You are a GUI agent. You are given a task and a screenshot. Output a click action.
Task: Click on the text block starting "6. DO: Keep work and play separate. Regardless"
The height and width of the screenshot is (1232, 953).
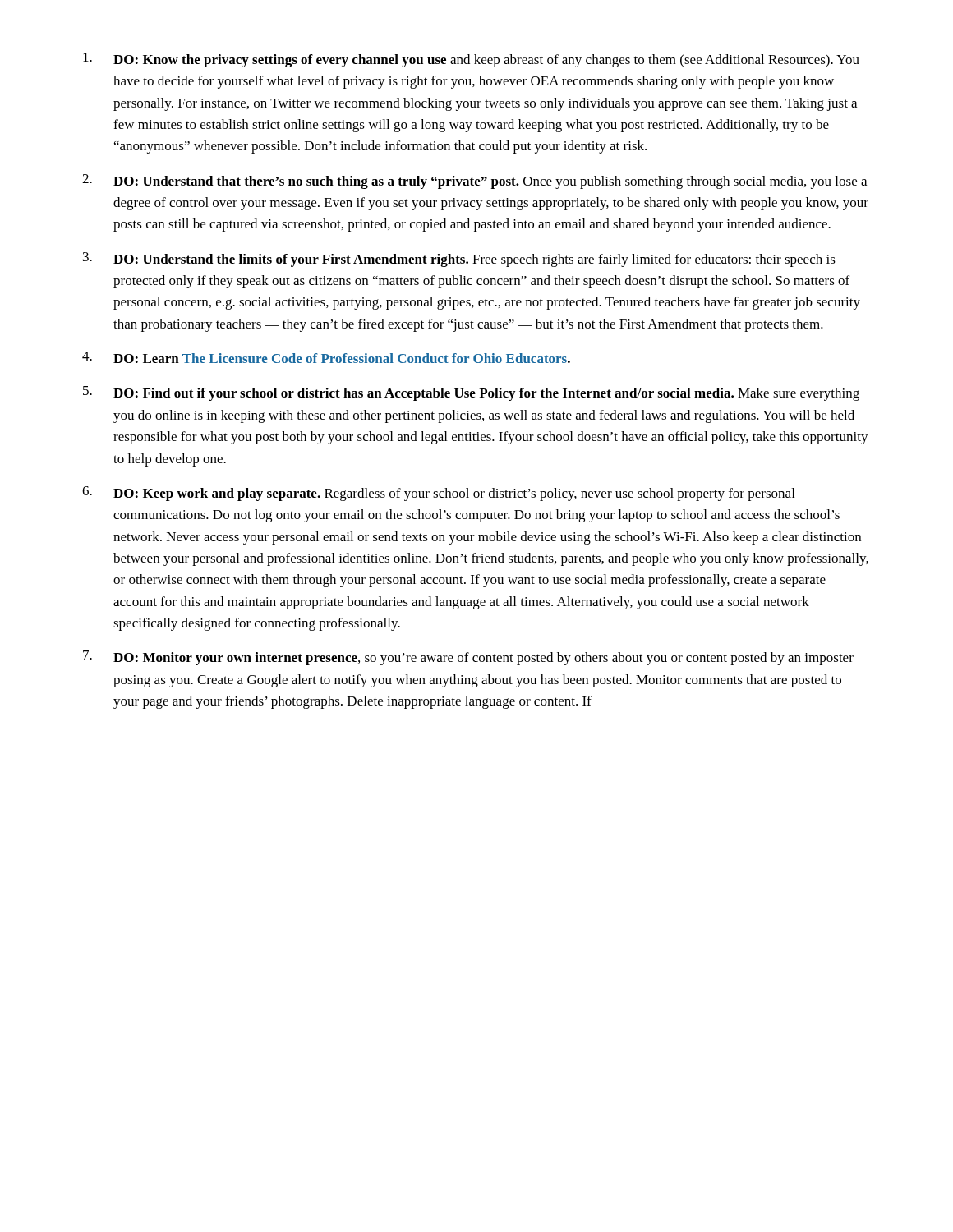[x=476, y=559]
